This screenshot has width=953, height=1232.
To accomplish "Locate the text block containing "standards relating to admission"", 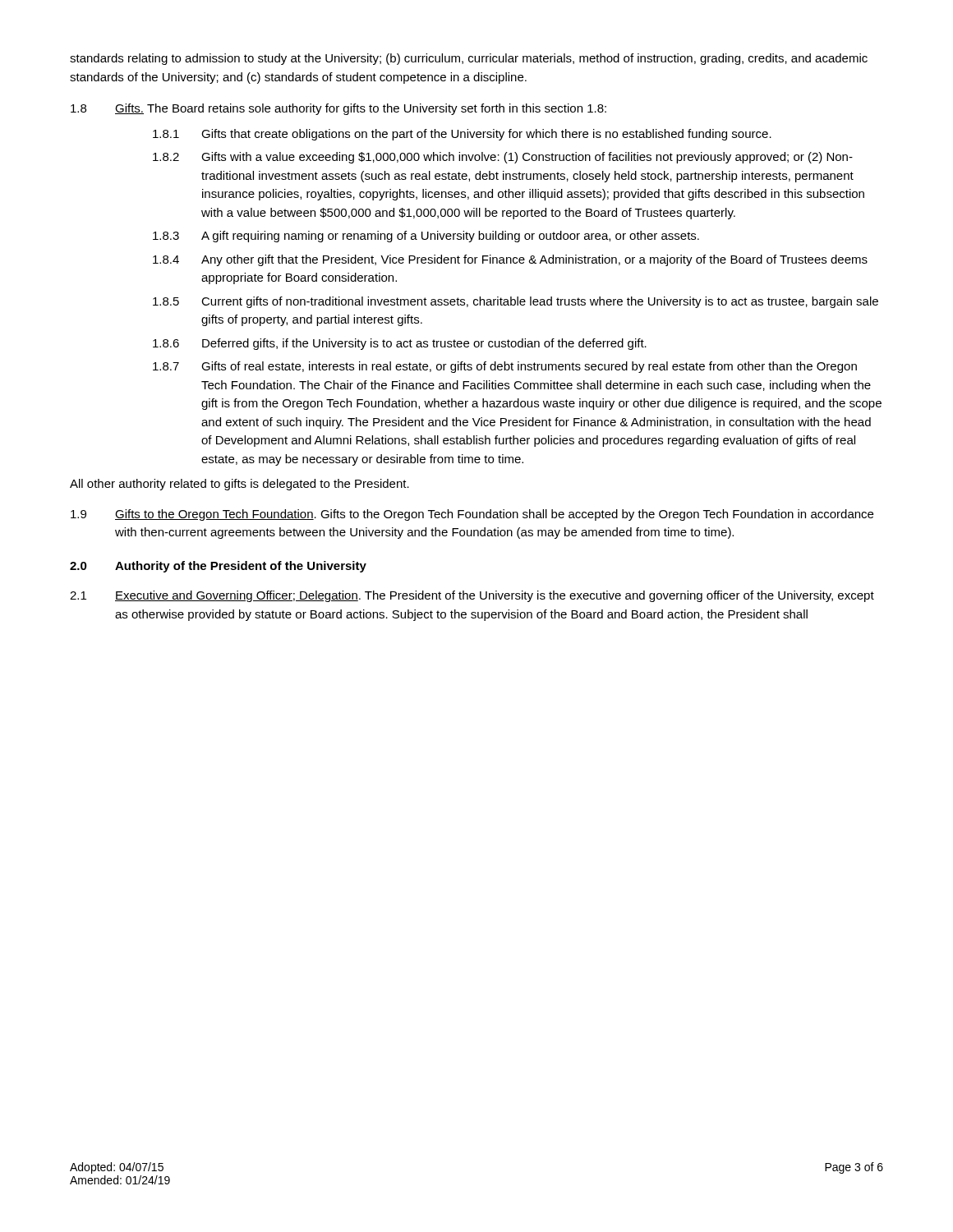I will (469, 67).
